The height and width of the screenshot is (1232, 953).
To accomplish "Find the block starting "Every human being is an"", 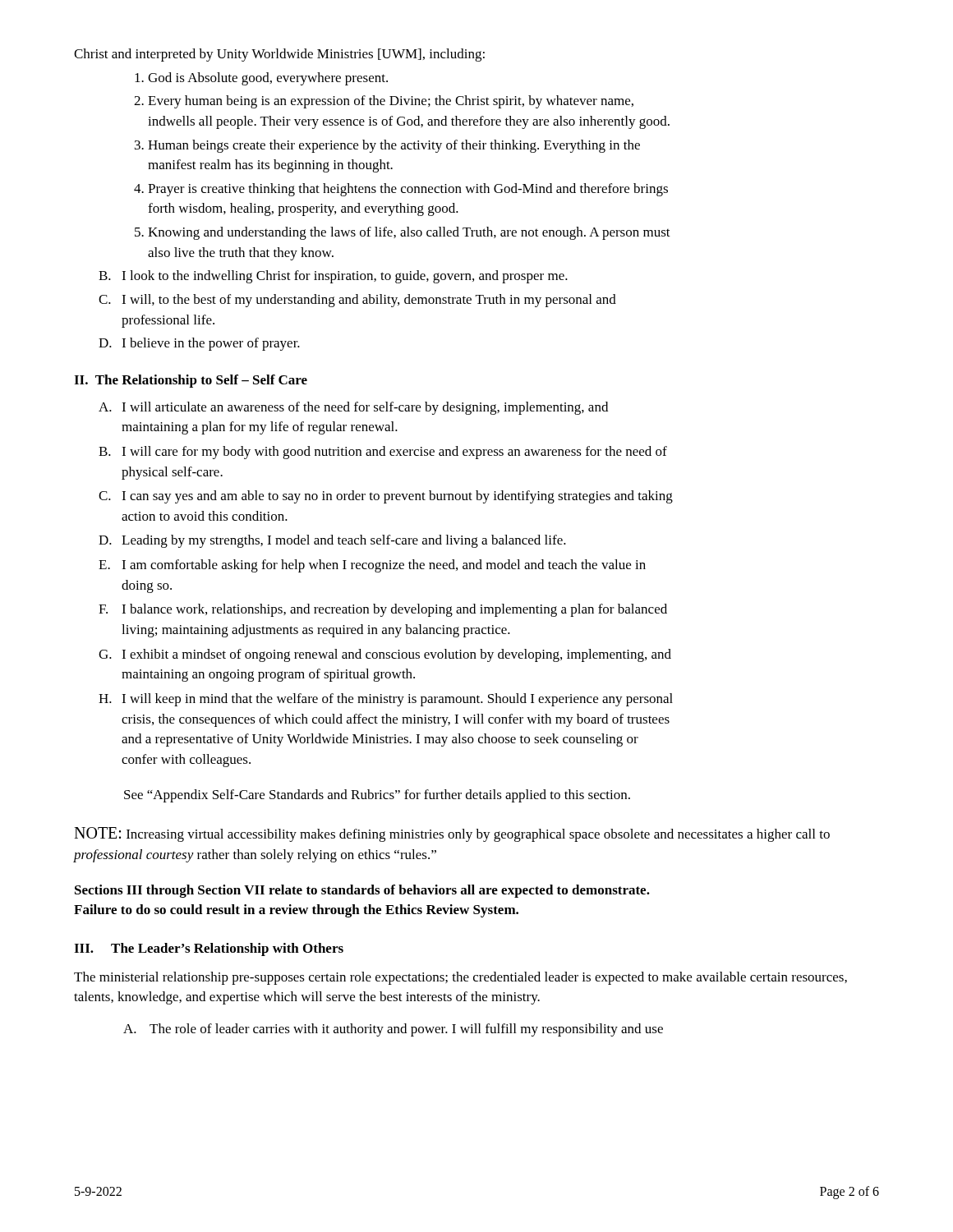I will tap(409, 111).
